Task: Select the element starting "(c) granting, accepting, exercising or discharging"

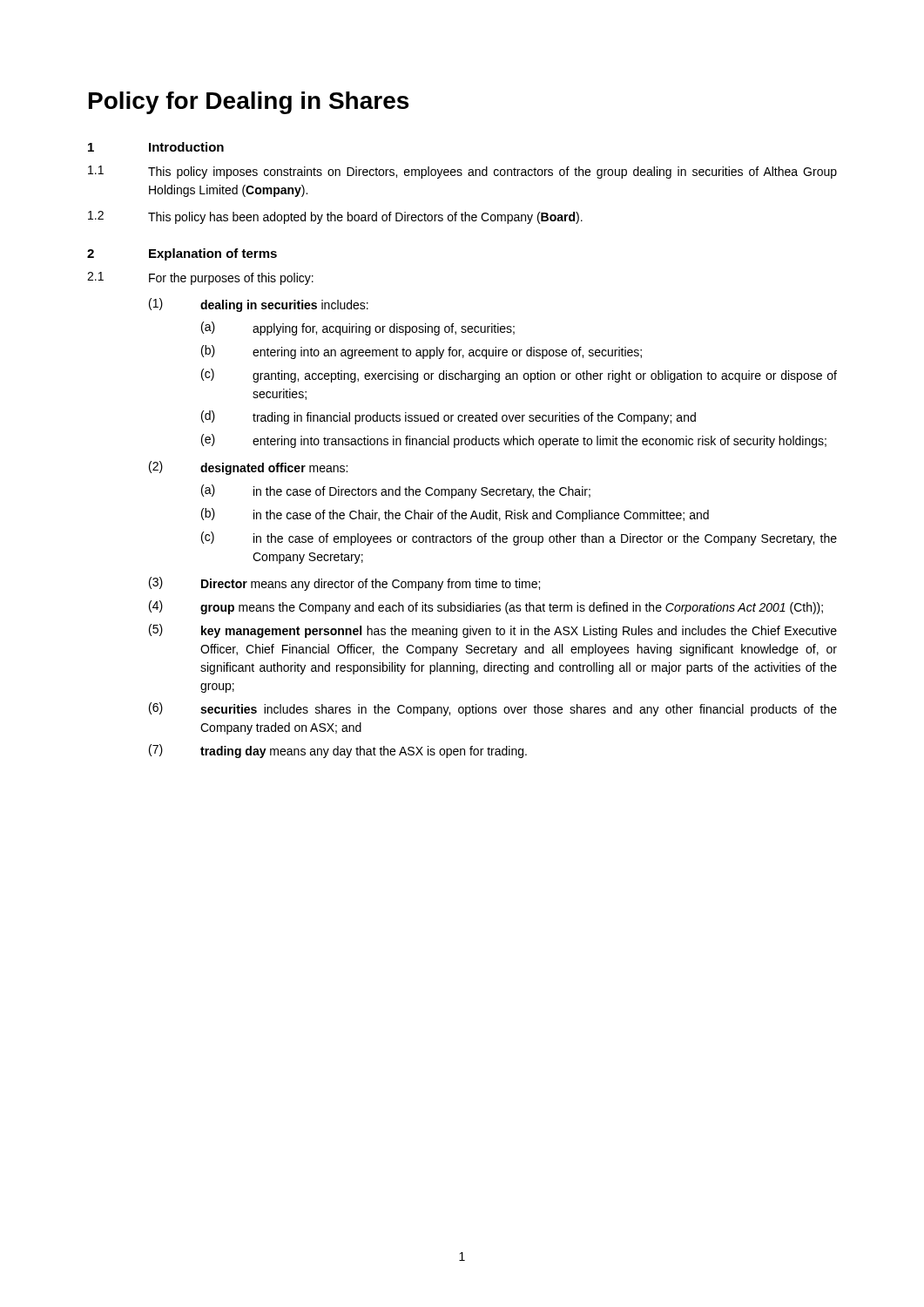Action: [x=519, y=385]
